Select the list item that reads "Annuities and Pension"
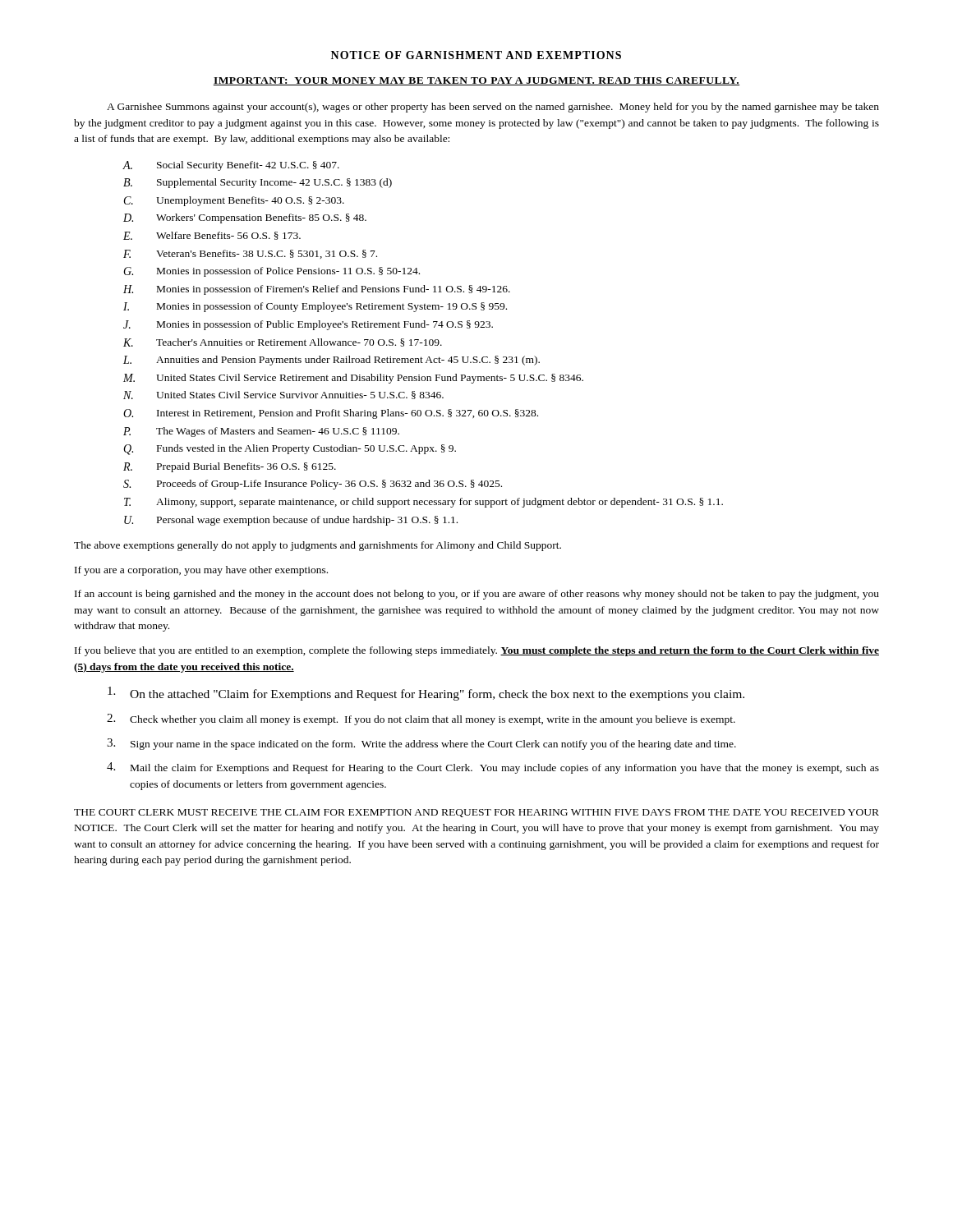953x1232 pixels. click(348, 359)
